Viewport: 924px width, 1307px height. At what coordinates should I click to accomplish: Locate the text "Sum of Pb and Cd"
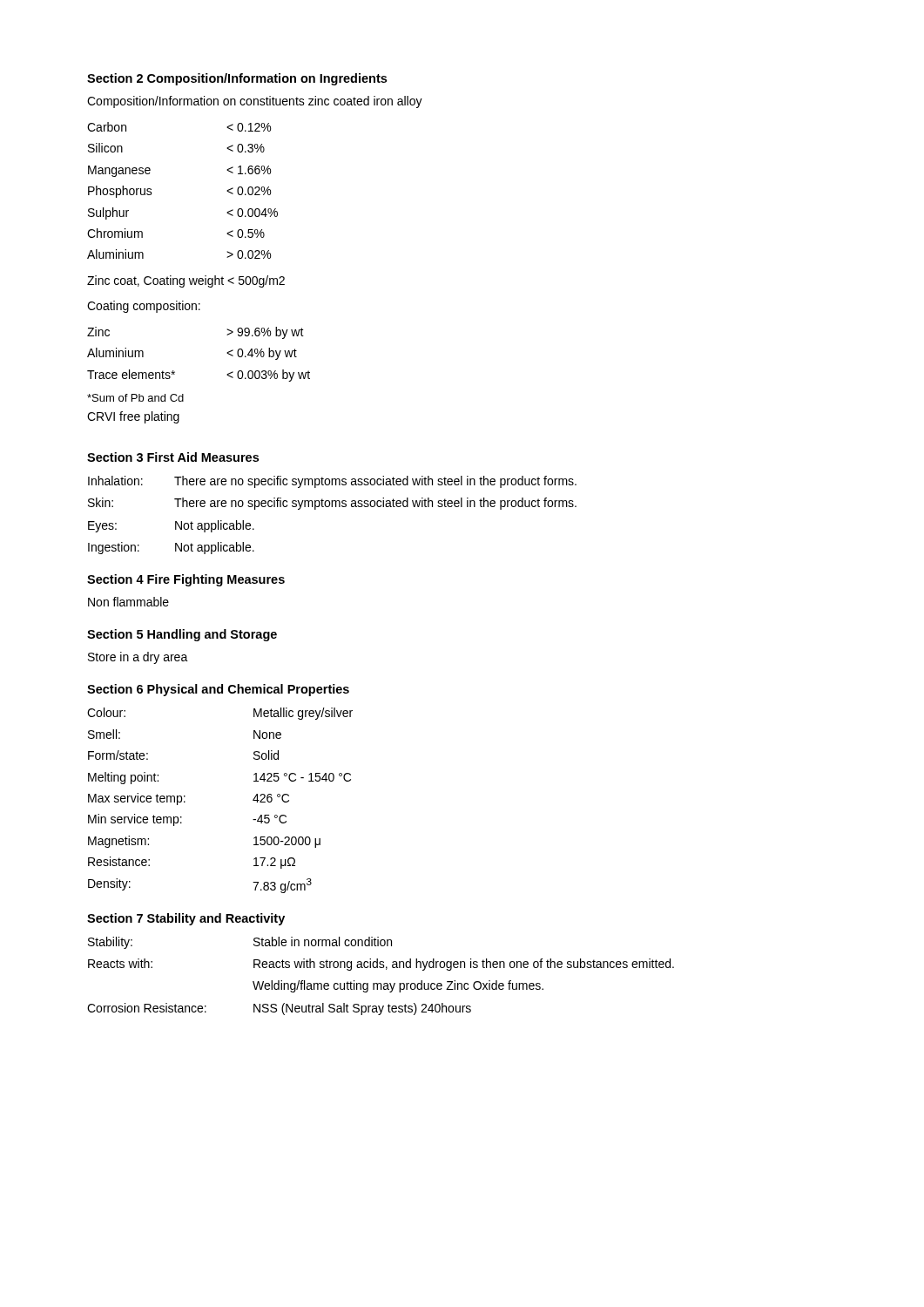pos(136,398)
